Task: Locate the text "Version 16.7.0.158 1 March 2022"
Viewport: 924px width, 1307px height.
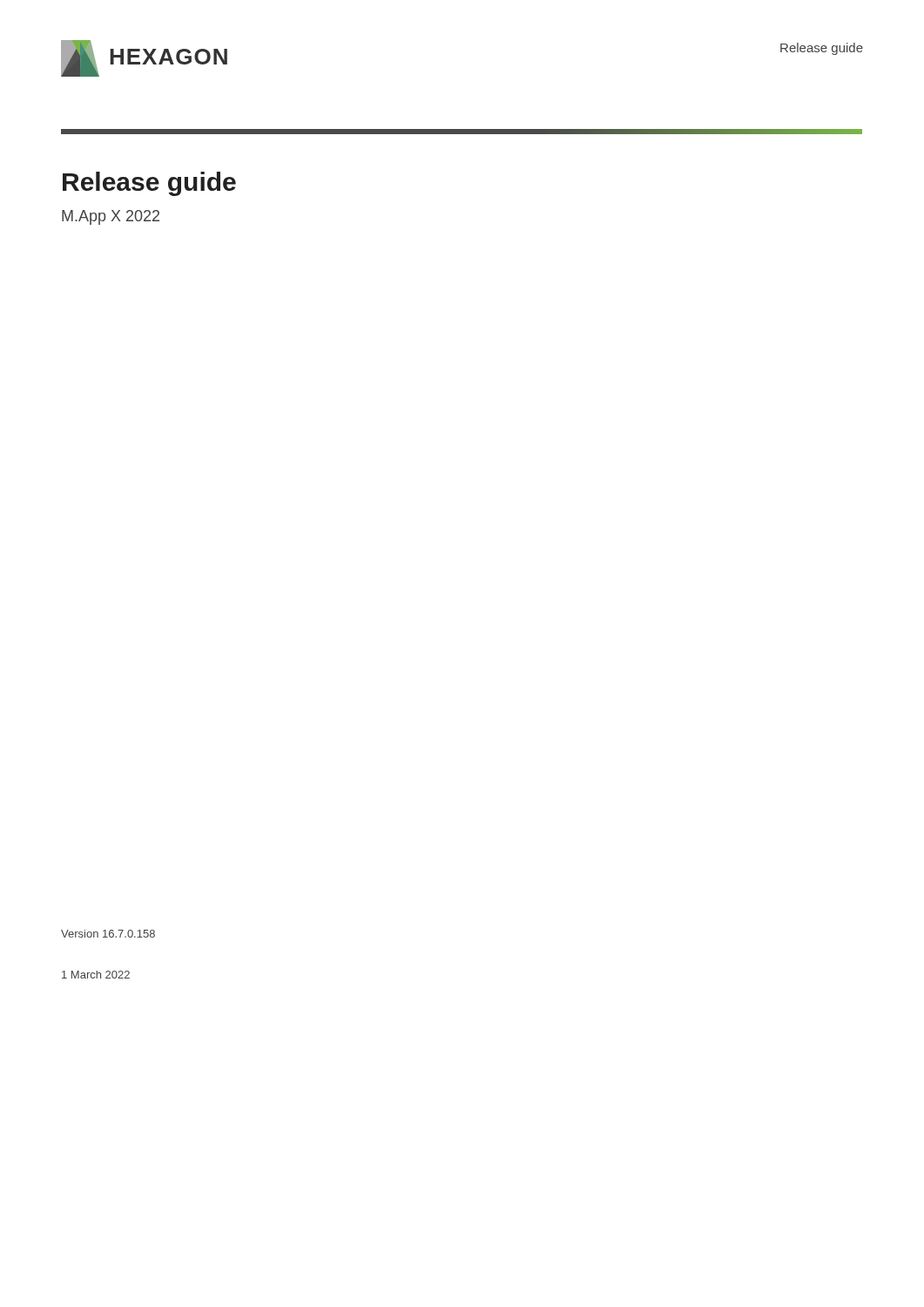Action: pos(108,934)
